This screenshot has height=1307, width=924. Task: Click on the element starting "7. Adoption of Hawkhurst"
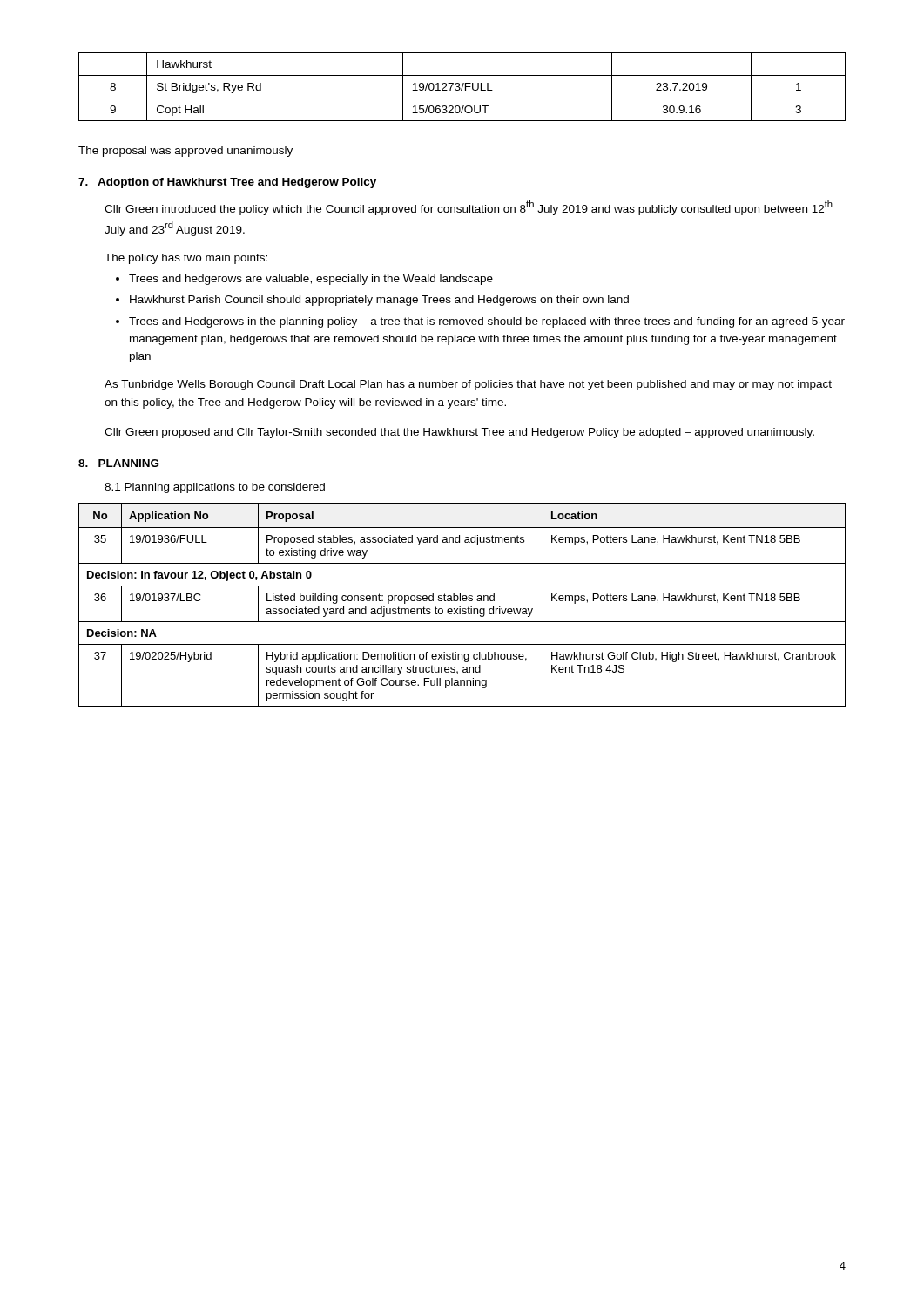[227, 183]
